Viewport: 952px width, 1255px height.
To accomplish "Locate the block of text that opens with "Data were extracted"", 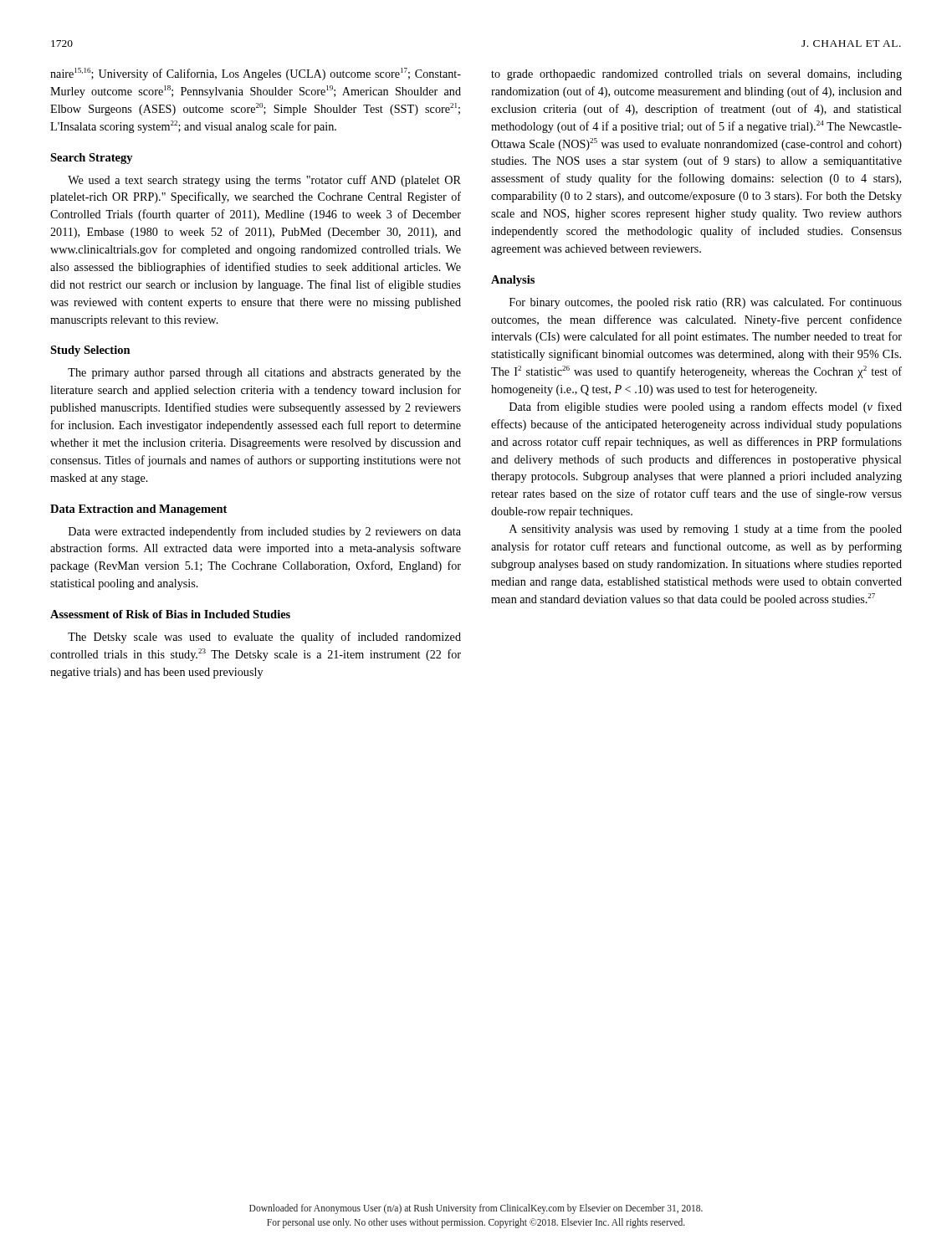I will click(256, 557).
